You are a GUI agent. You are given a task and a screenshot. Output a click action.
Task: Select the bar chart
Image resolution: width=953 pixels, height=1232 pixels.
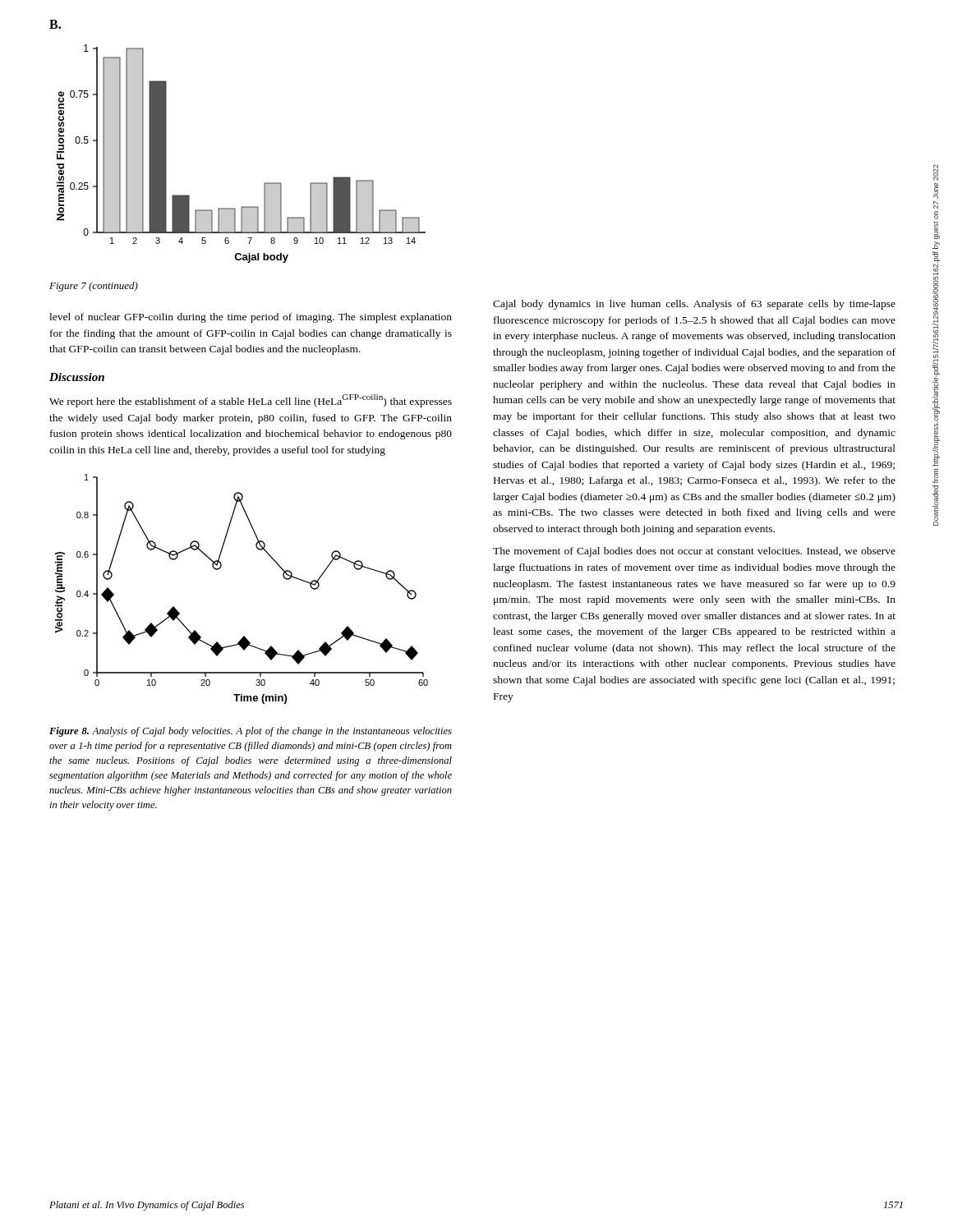pos(242,156)
